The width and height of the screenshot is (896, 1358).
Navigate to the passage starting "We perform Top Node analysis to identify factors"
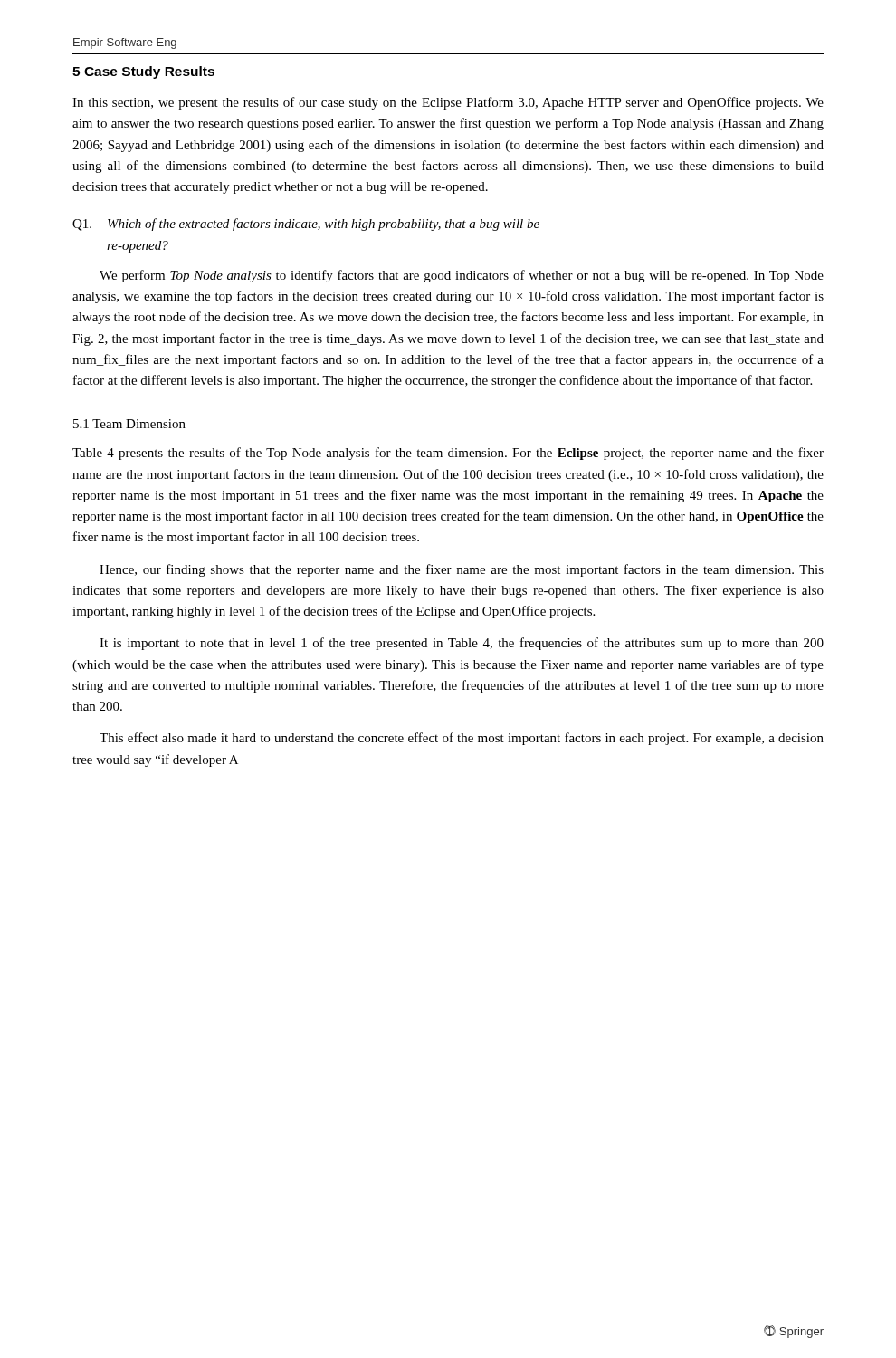click(x=448, y=328)
